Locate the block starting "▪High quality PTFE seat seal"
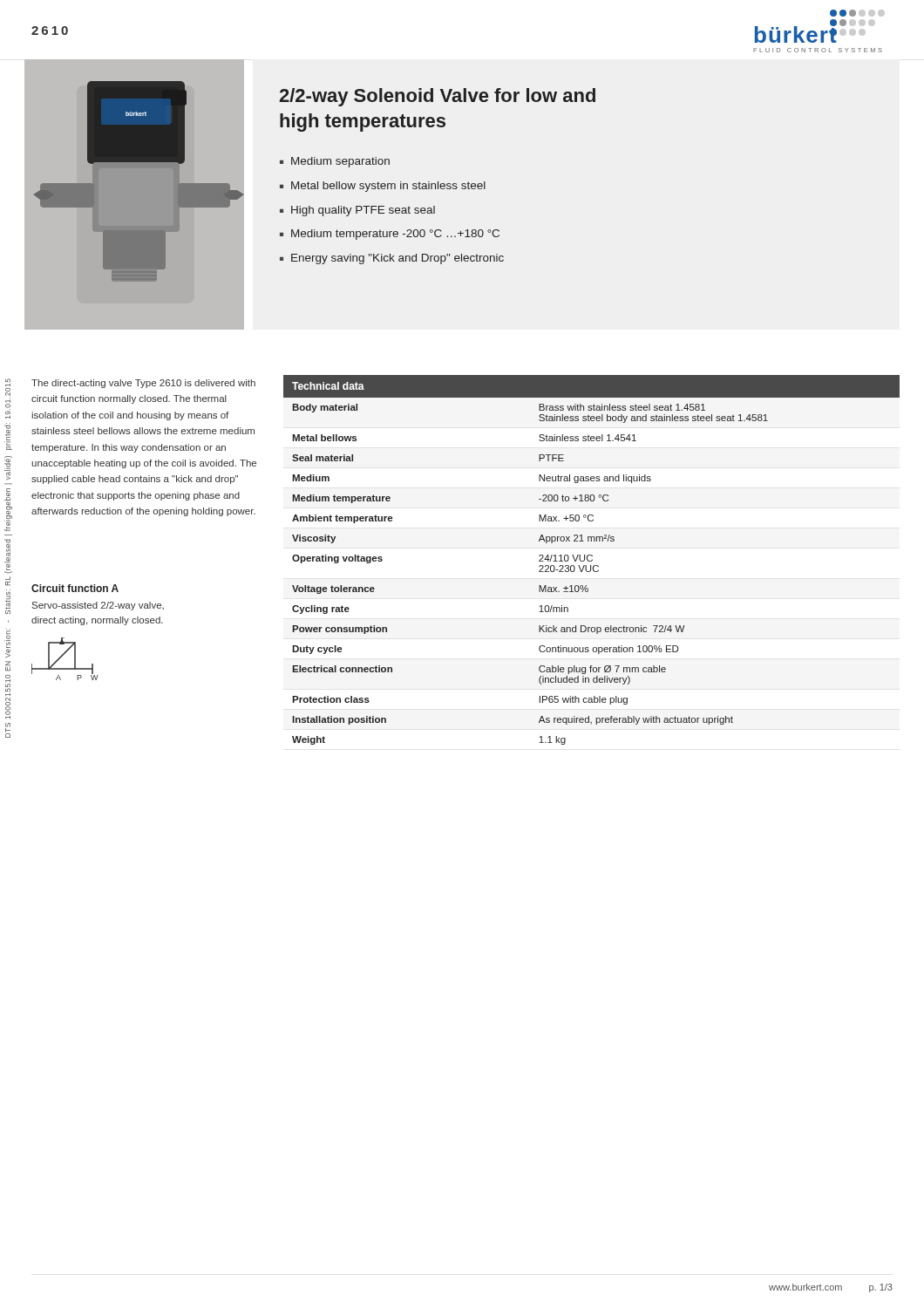 point(357,211)
